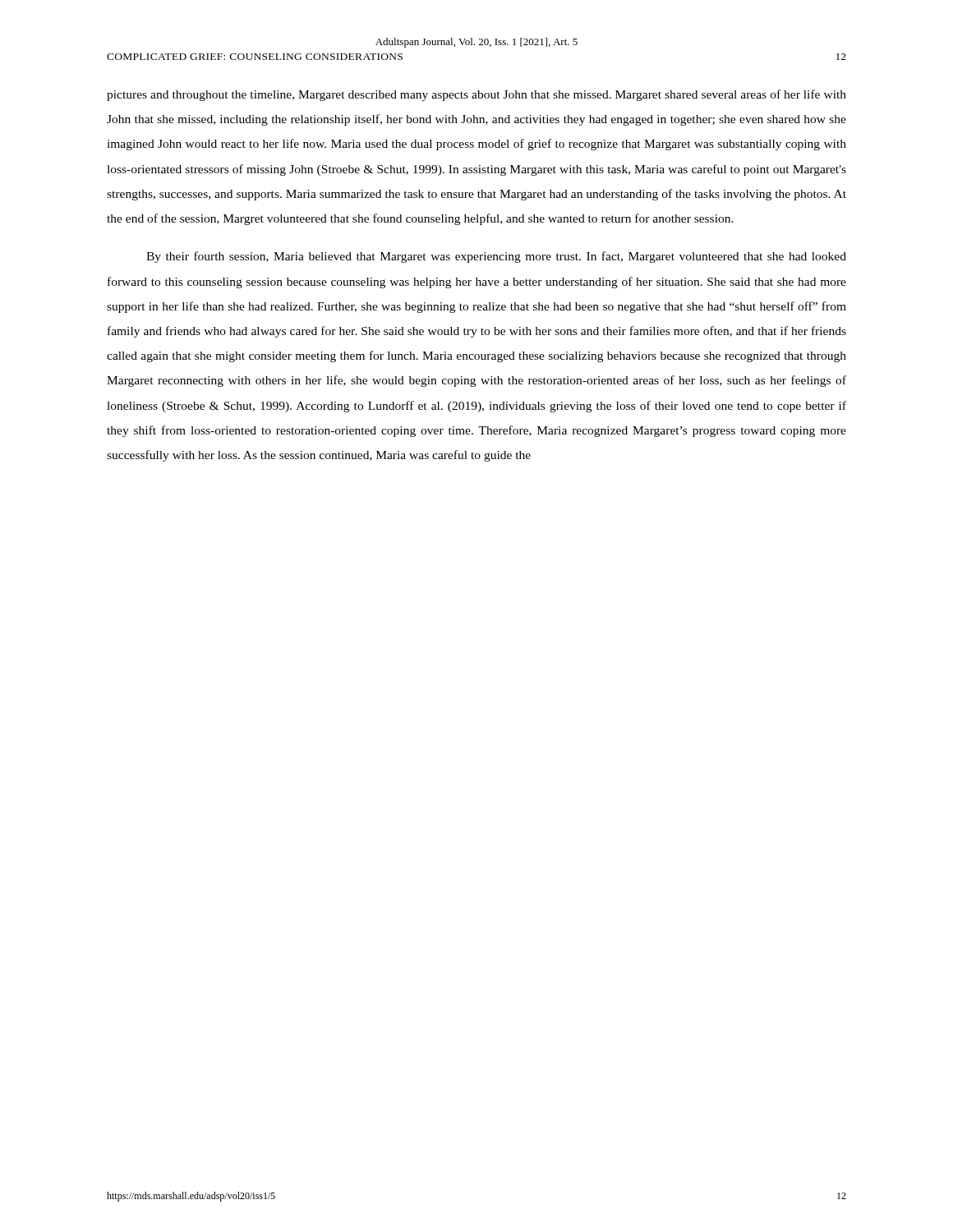This screenshot has height=1232, width=953.
Task: Where is the passage that starts "By their fourth session, Maria"?
Action: pos(476,355)
